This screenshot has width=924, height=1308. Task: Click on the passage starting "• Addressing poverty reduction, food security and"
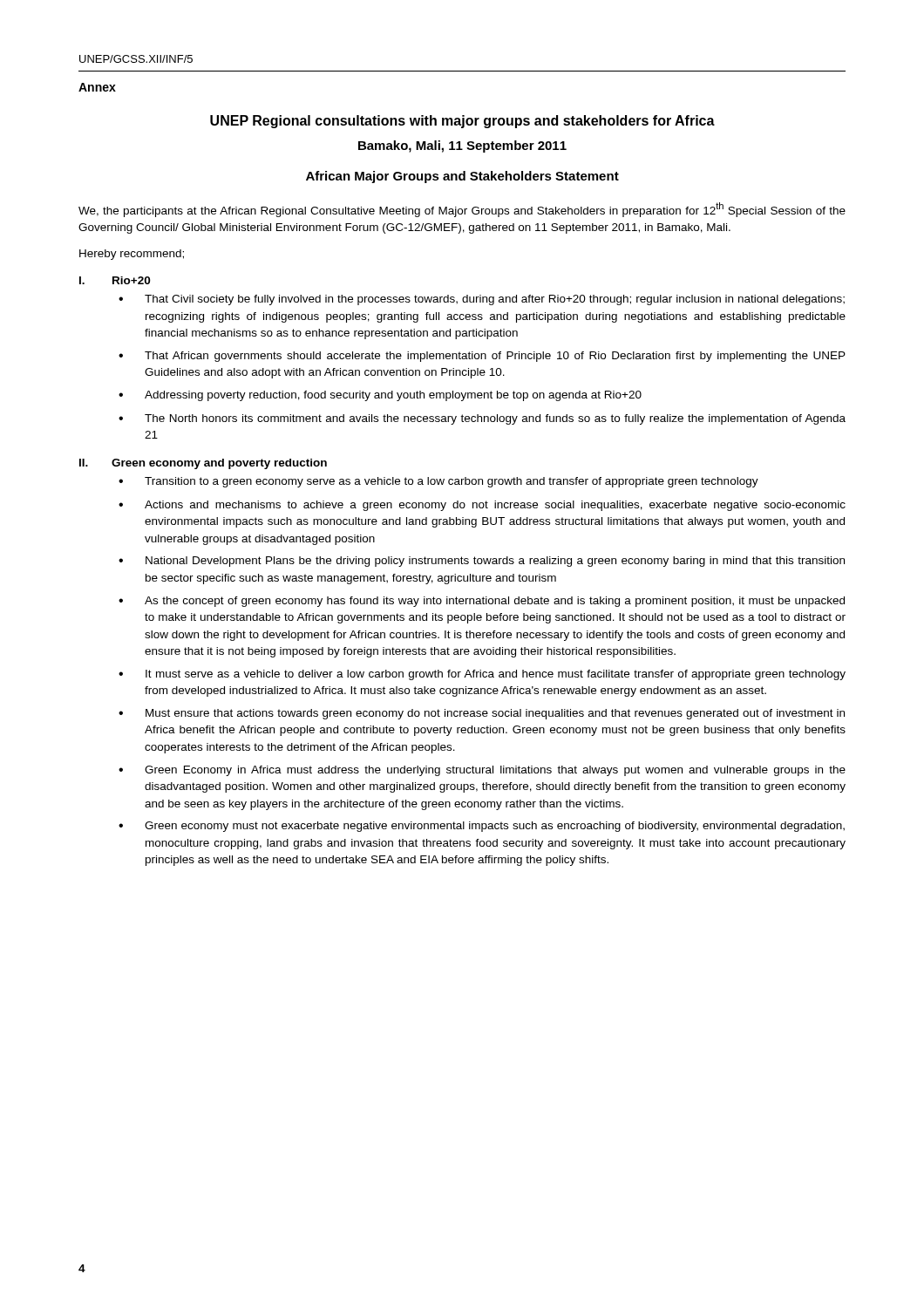[x=479, y=395]
